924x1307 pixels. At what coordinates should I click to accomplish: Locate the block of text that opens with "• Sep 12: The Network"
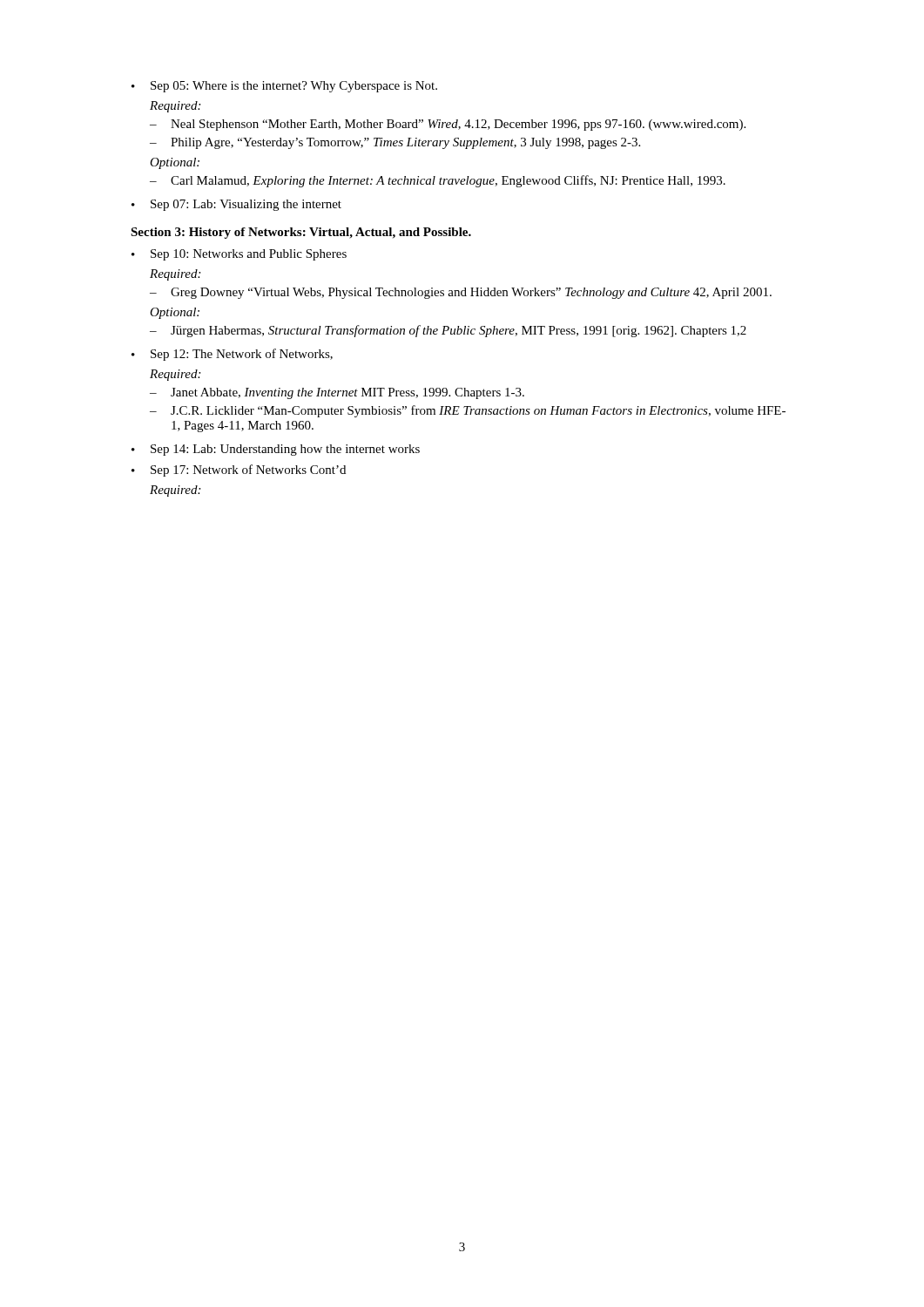click(x=462, y=392)
